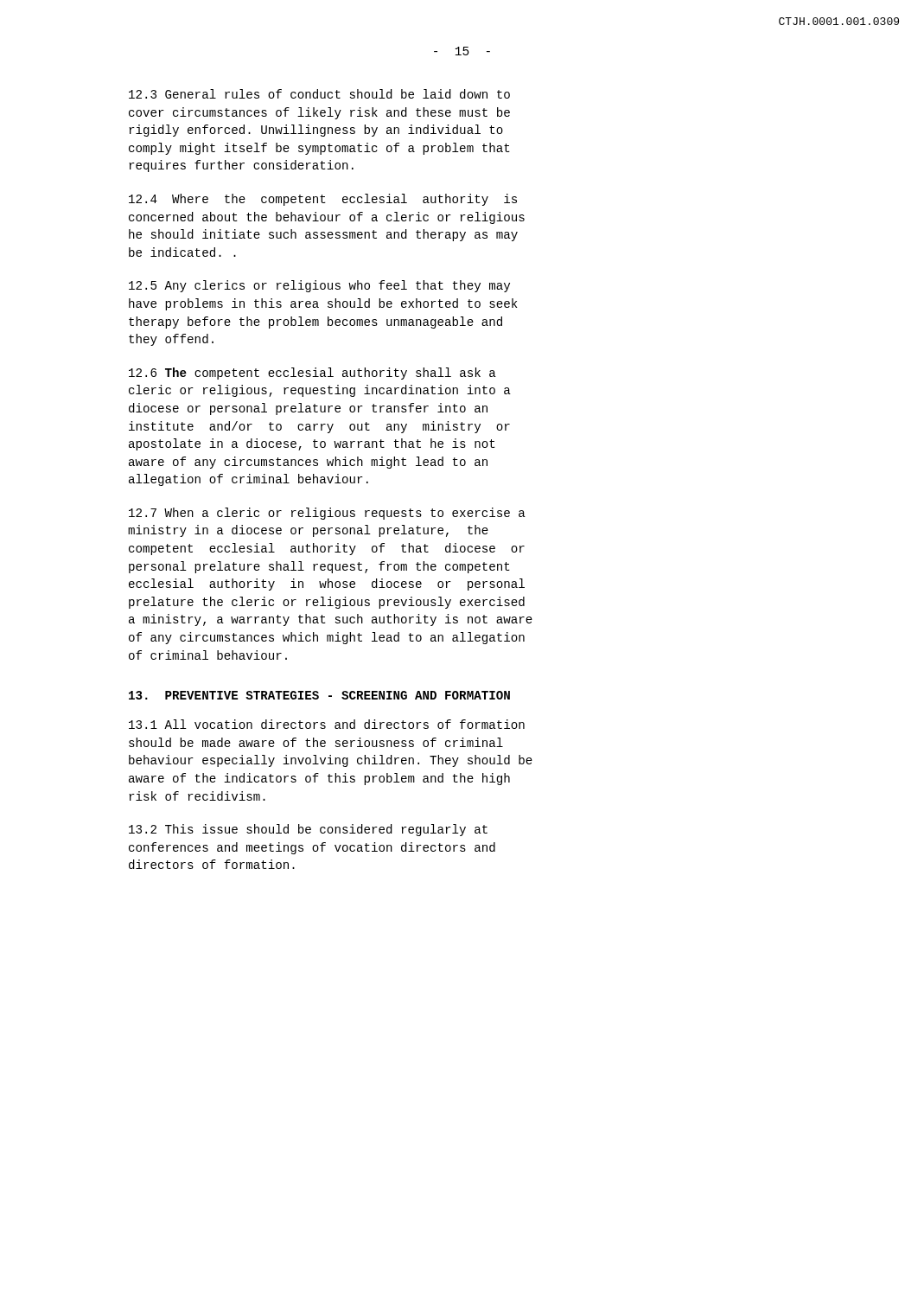Locate the element starting "1 All vocation directors and"

(x=330, y=761)
